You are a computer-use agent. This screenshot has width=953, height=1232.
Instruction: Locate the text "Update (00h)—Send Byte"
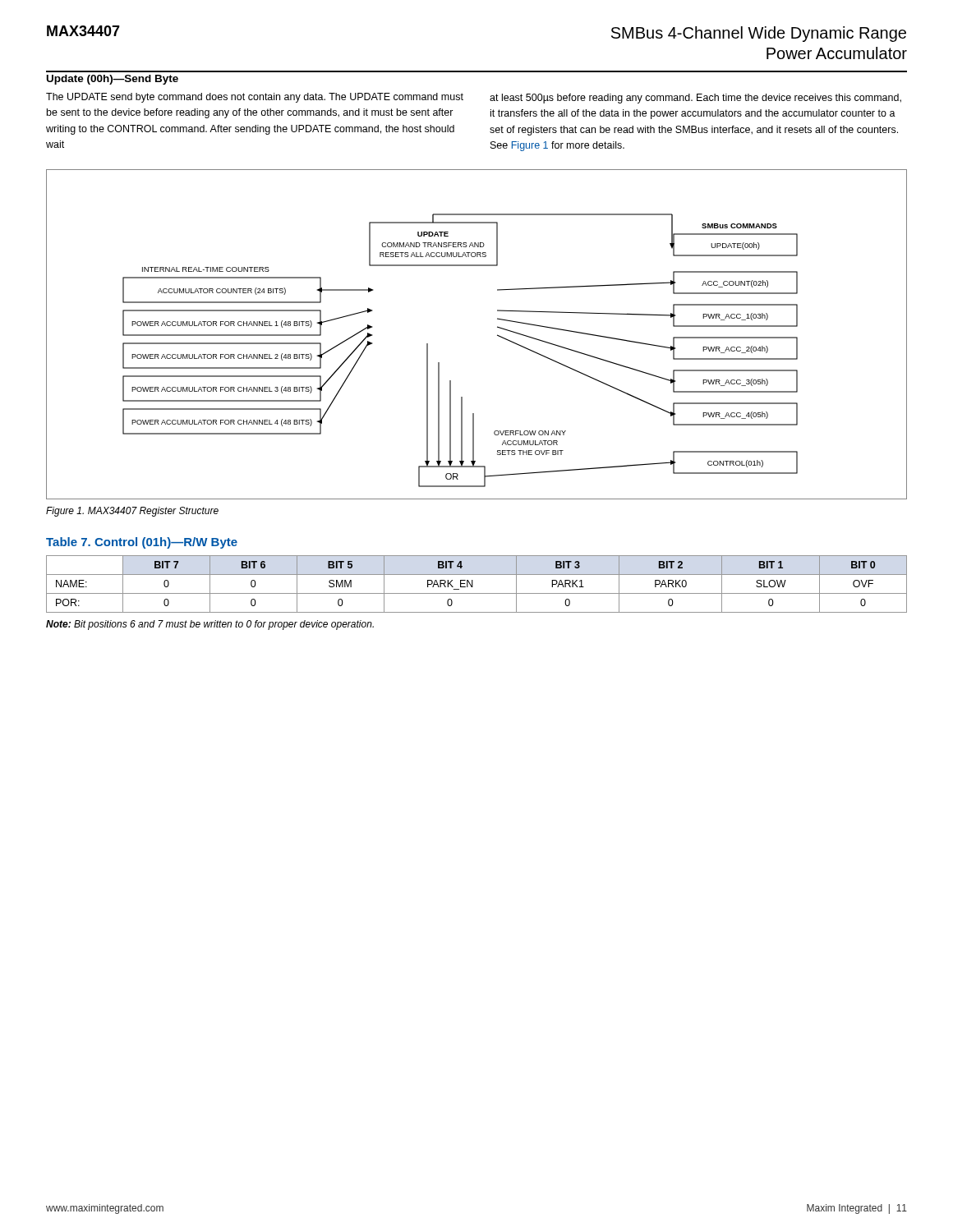click(112, 78)
